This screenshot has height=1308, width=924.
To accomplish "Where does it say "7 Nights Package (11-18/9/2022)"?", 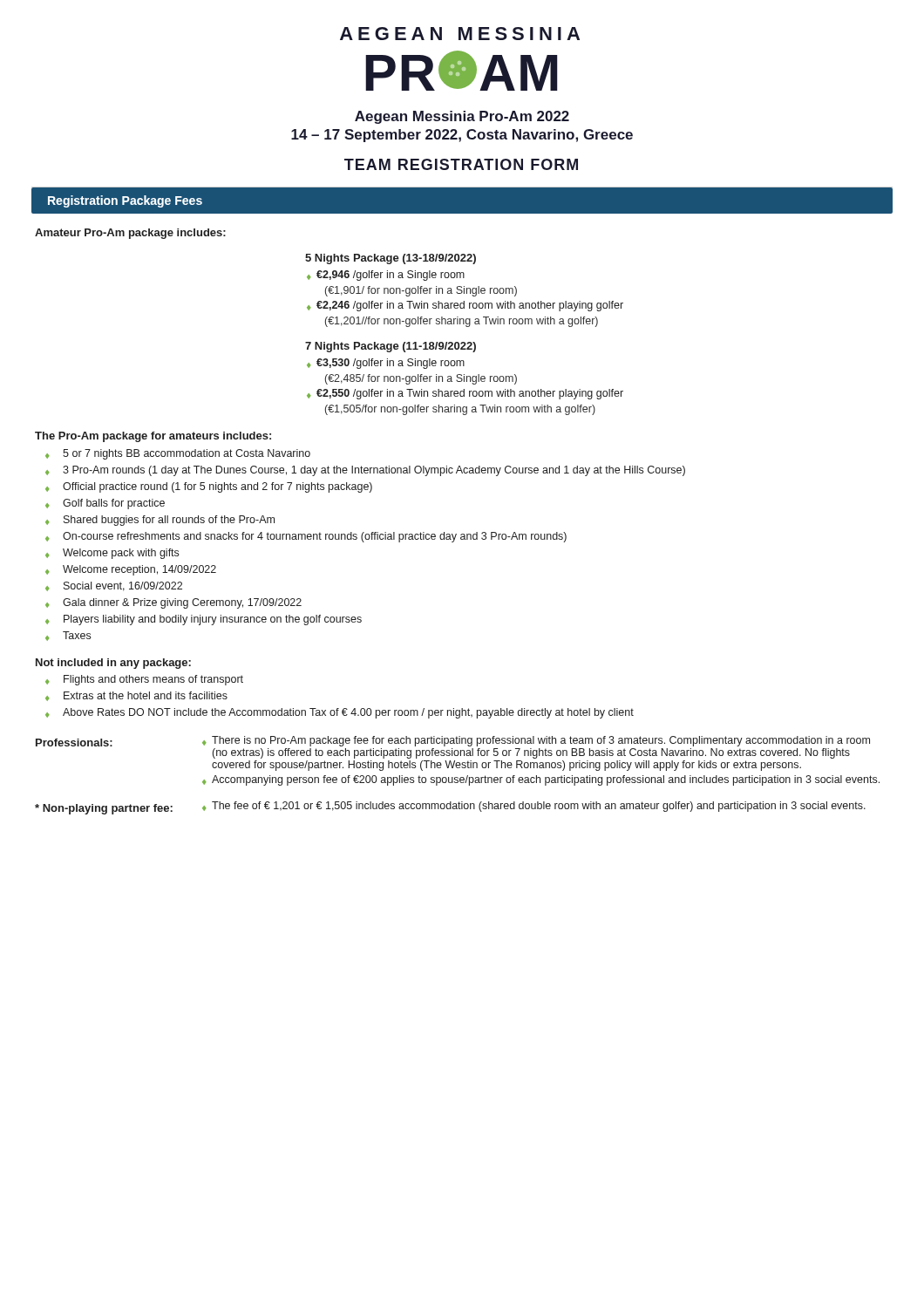I will click(391, 346).
